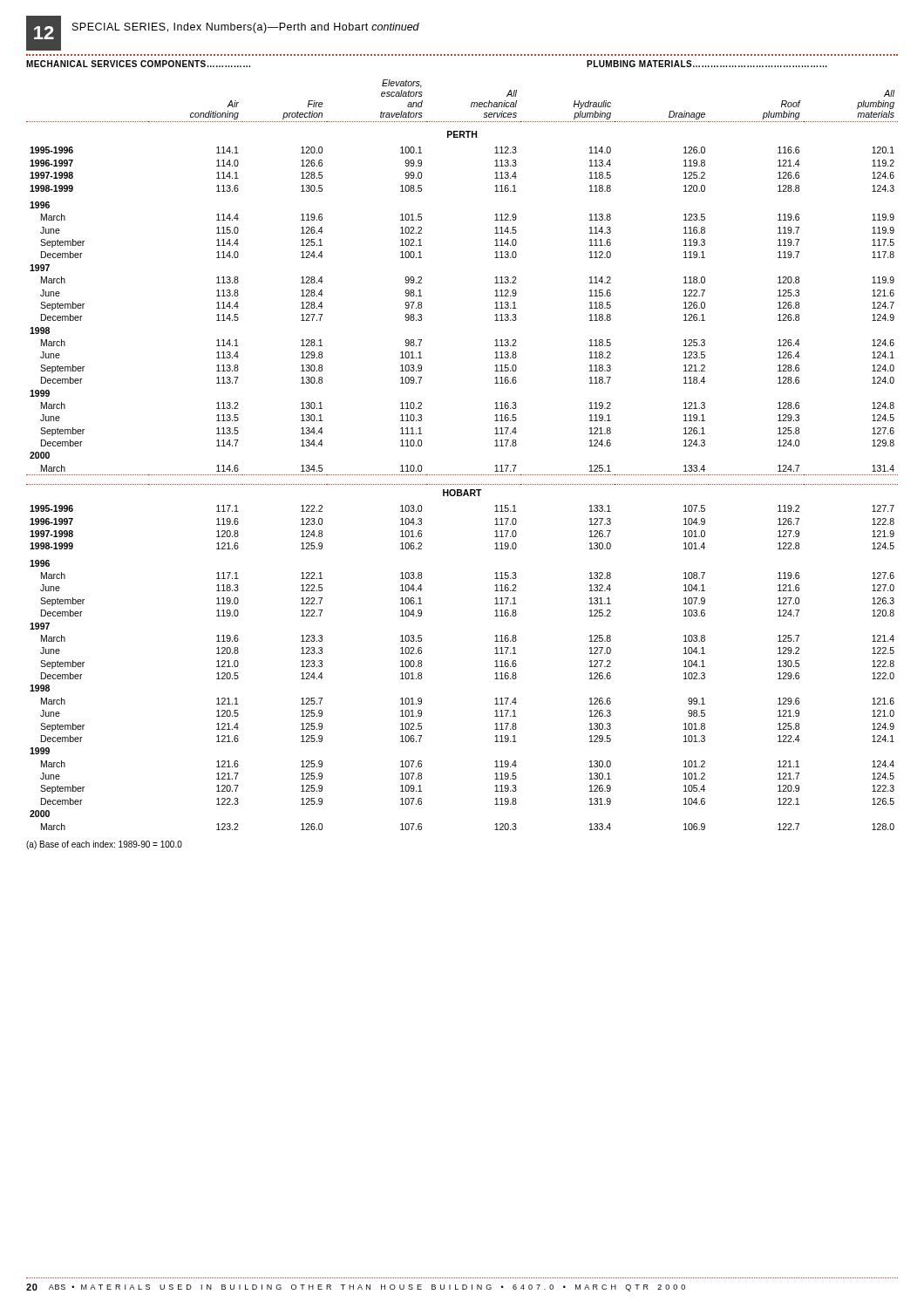Screen dimensions: 1308x924
Task: Select the text block starting "(a) Base of each index: 1989-90 ="
Action: (104, 844)
